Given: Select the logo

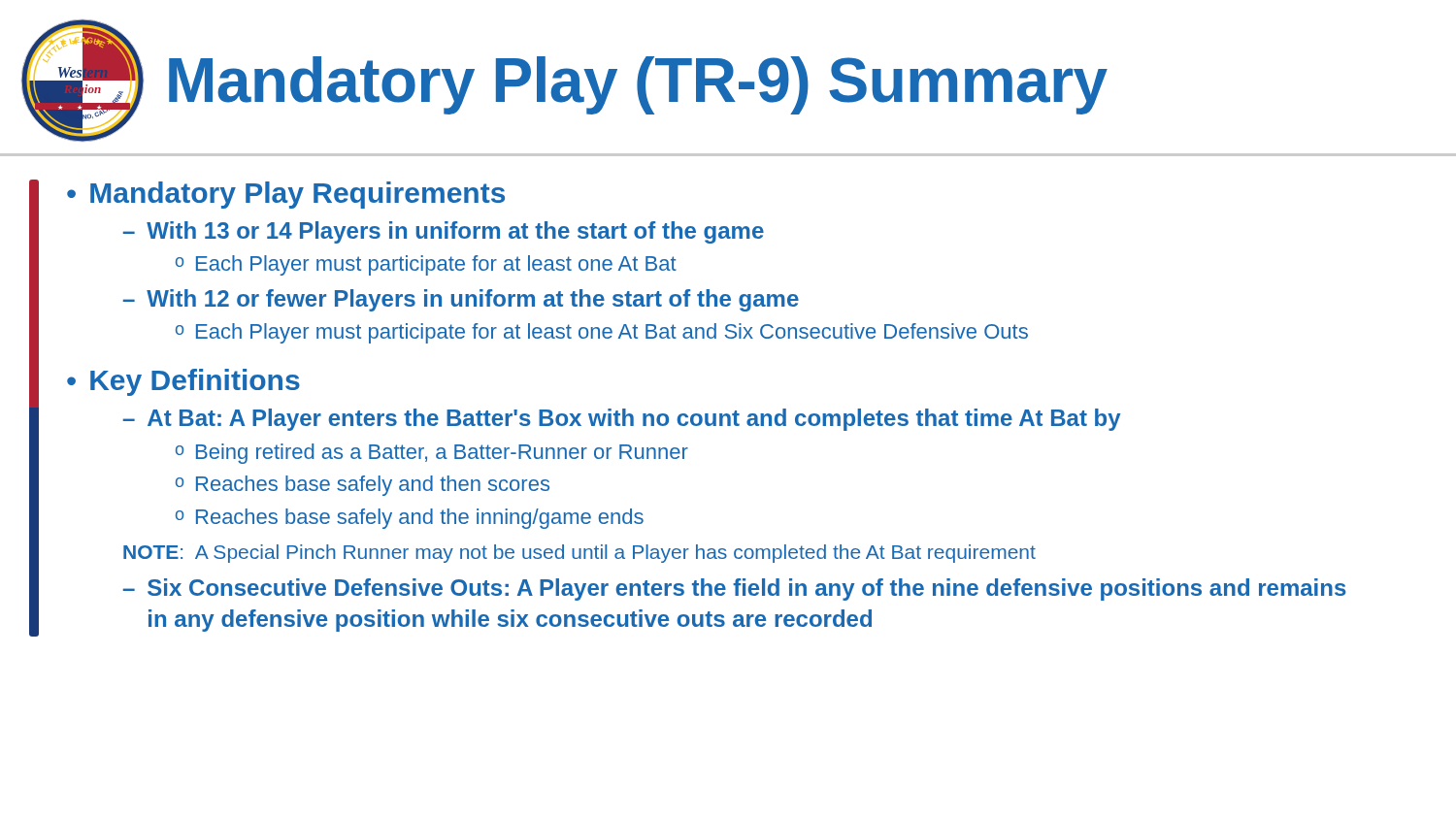Looking at the screenshot, I should 82,81.
